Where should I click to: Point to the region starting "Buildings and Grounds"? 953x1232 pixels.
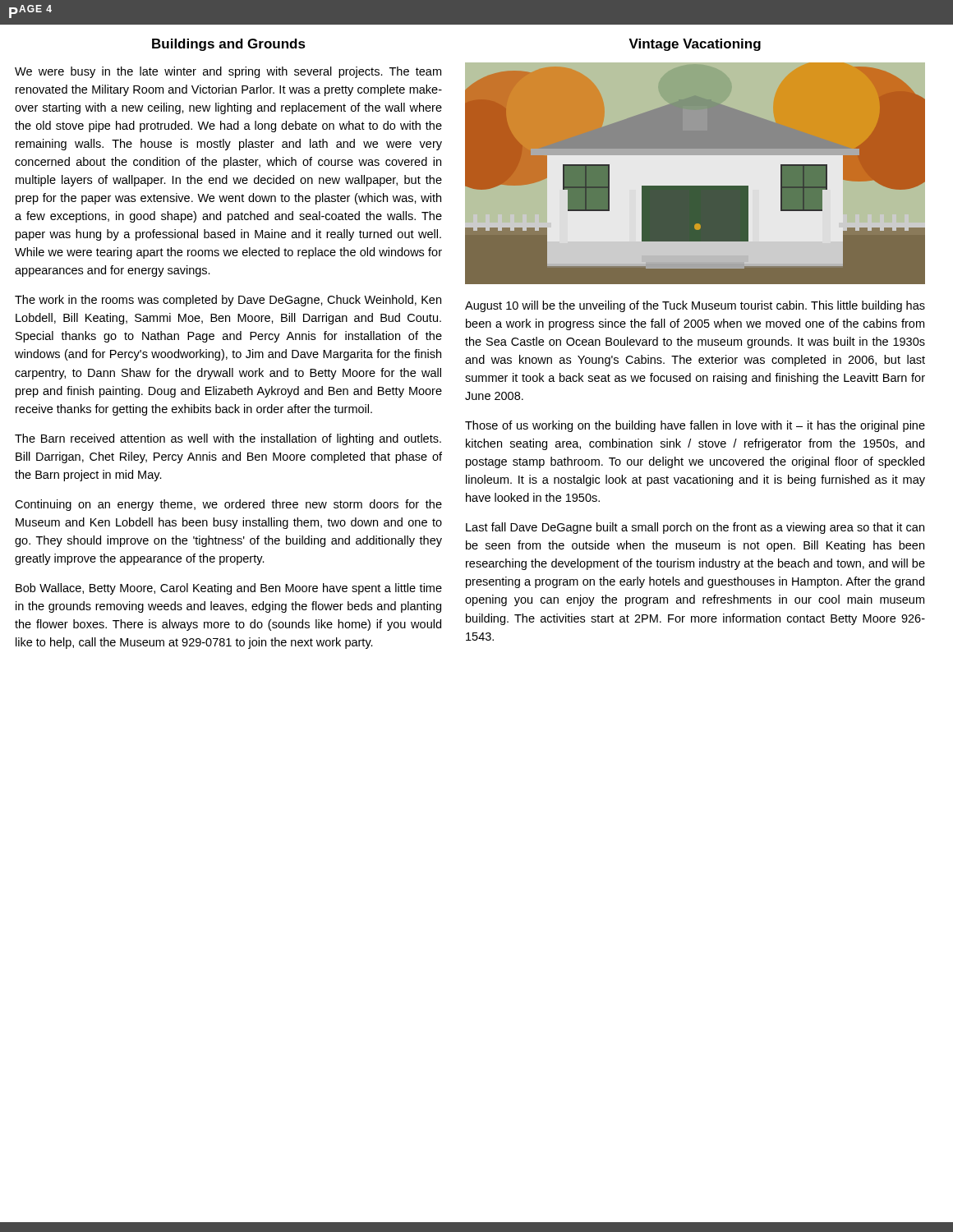(228, 44)
